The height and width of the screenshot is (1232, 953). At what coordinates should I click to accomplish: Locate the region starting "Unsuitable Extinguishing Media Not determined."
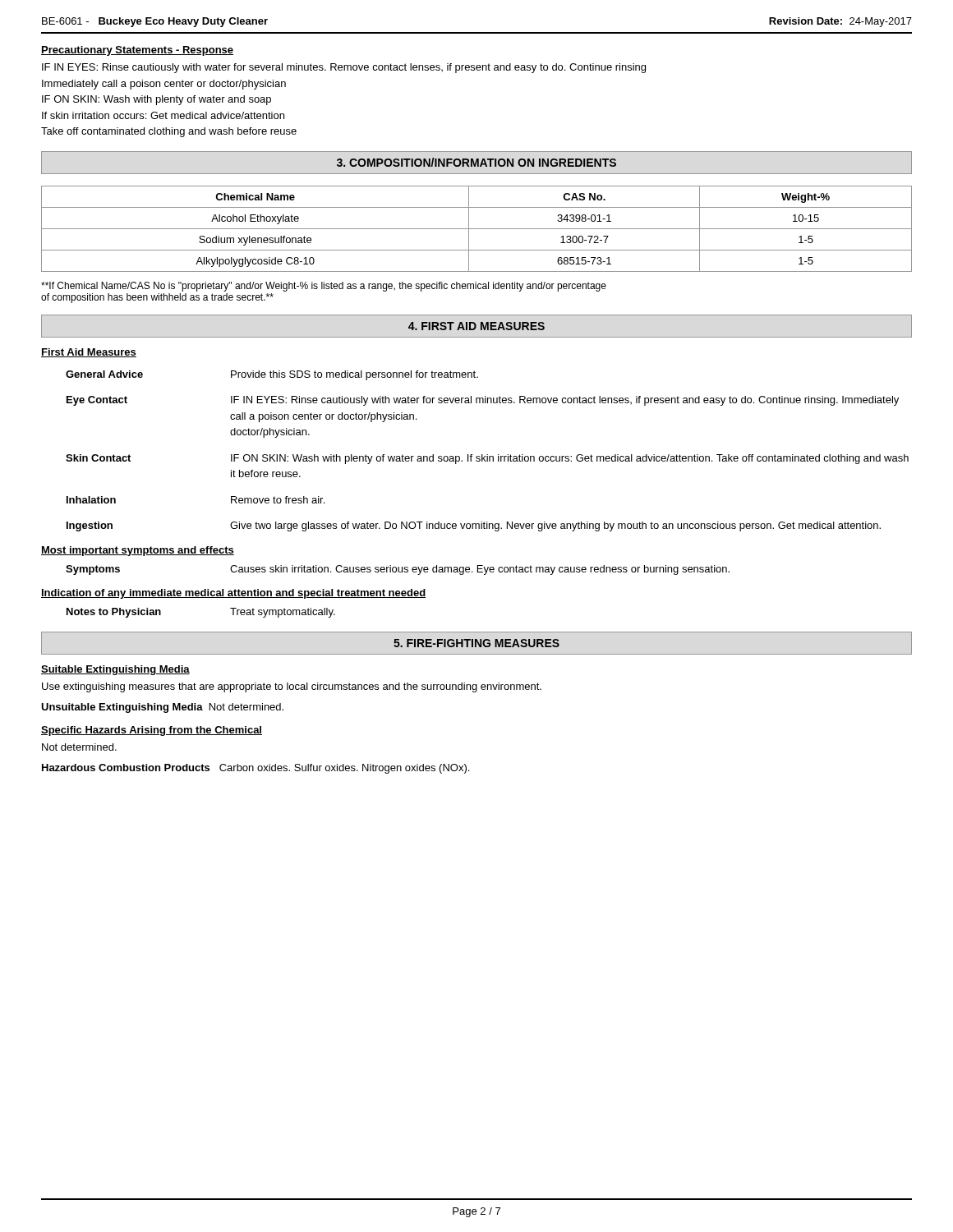pyautogui.click(x=163, y=707)
